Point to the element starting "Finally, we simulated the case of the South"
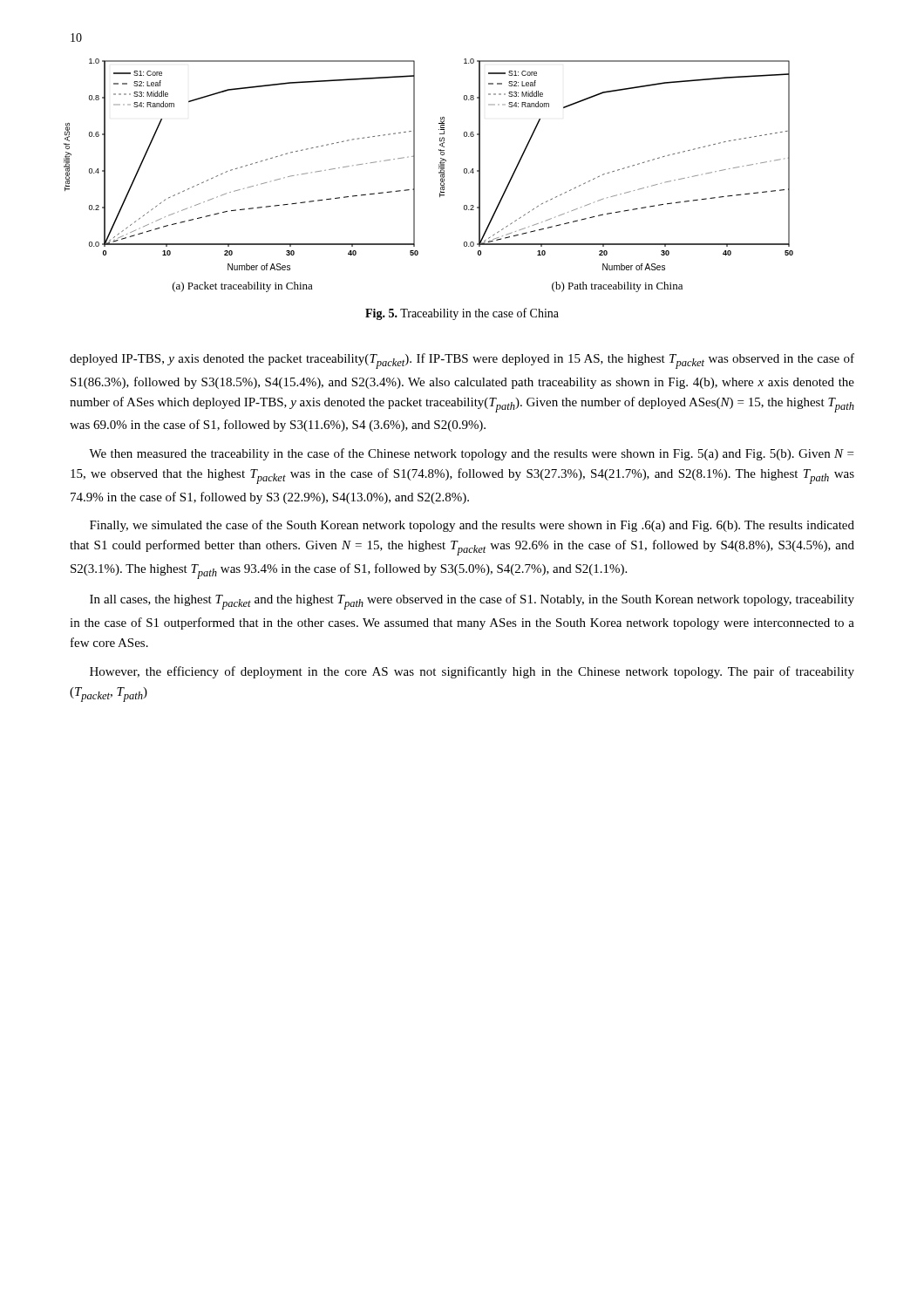Image resolution: width=924 pixels, height=1308 pixels. coord(462,548)
